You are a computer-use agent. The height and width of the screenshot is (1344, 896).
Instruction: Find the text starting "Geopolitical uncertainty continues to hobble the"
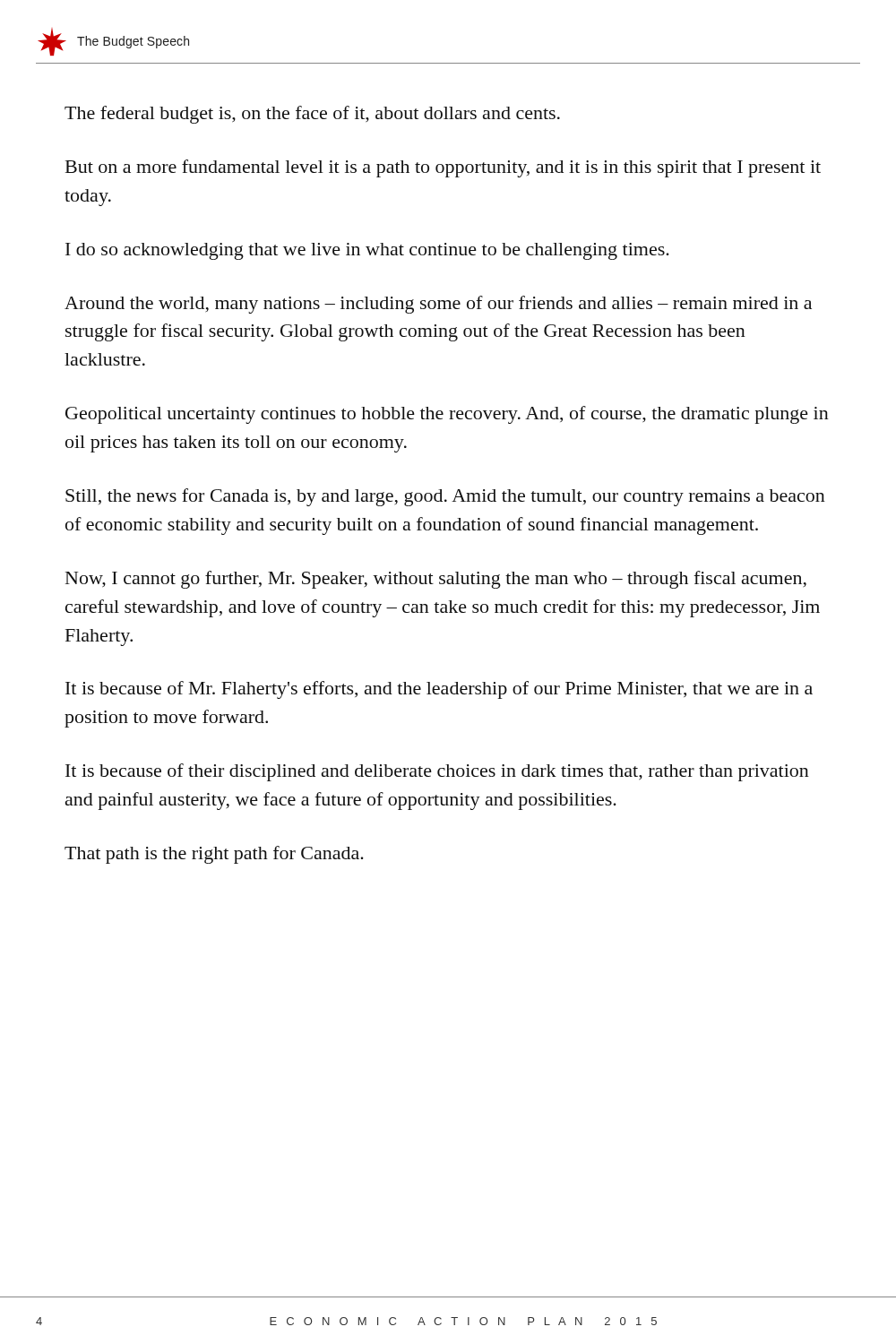coord(446,427)
